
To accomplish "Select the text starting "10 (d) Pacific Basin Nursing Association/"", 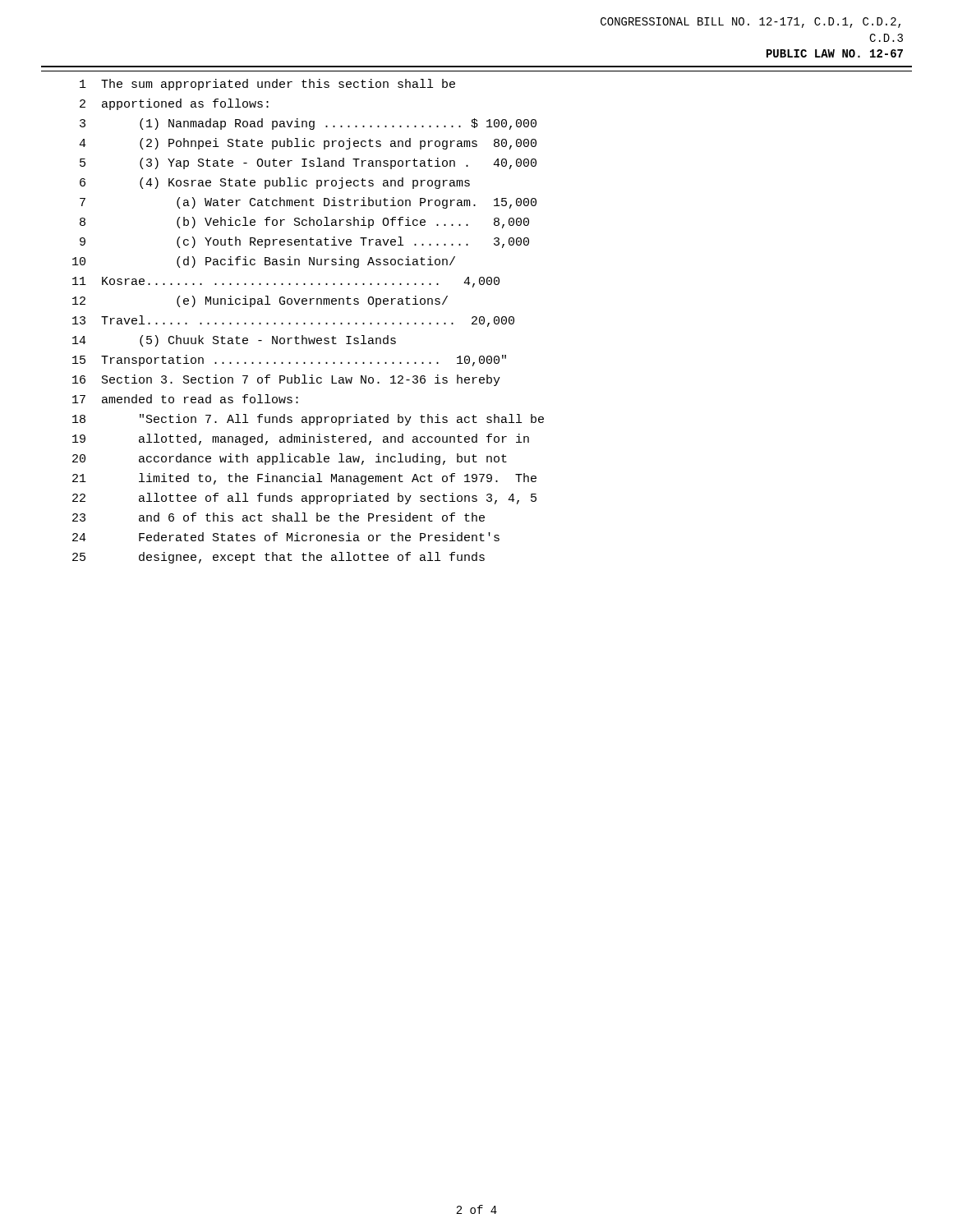I will click(264, 262).
